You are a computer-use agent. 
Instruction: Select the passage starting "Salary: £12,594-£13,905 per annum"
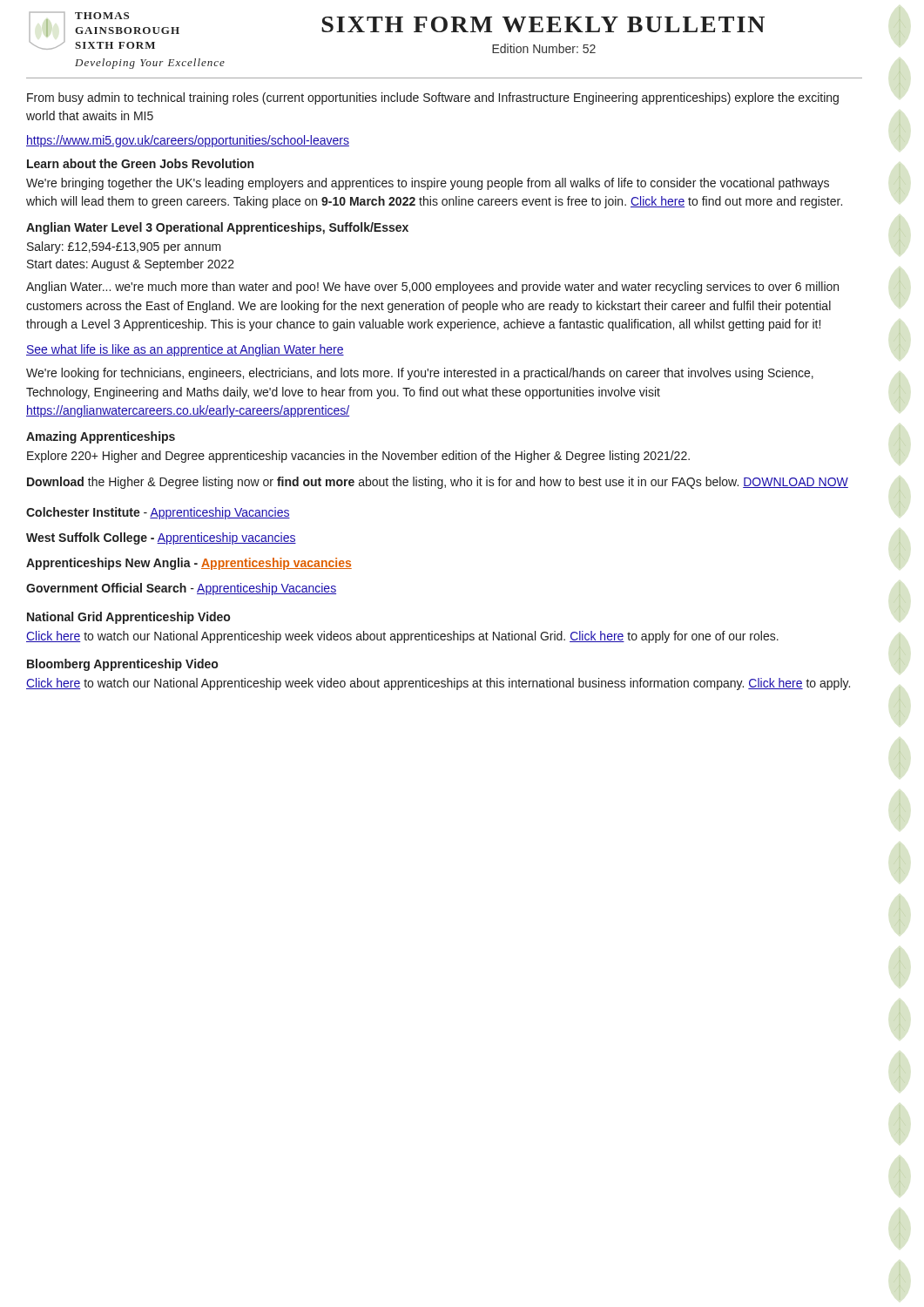124,247
